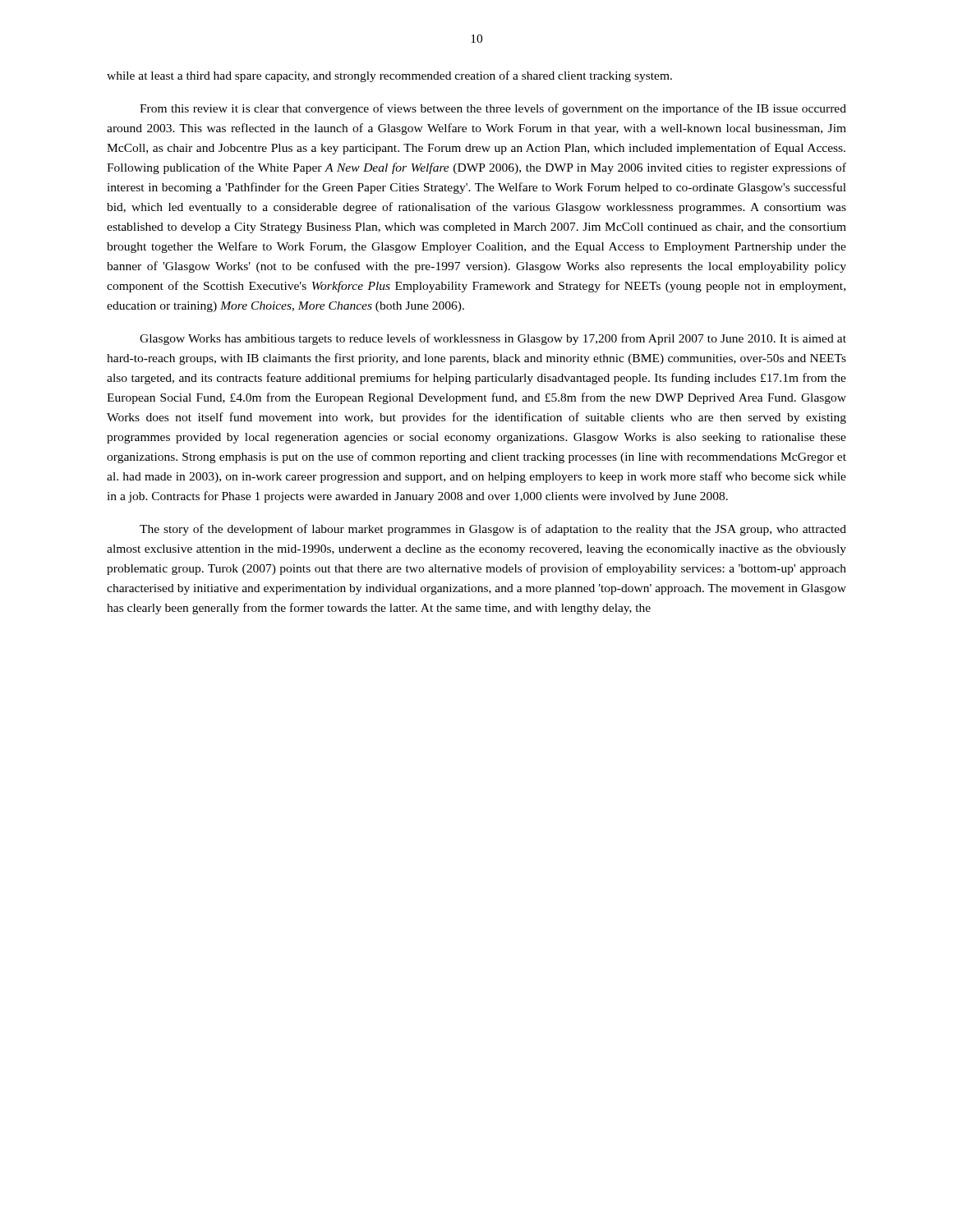
Task: Click the passage that begins "The story of the development"
Action: pyautogui.click(x=476, y=568)
